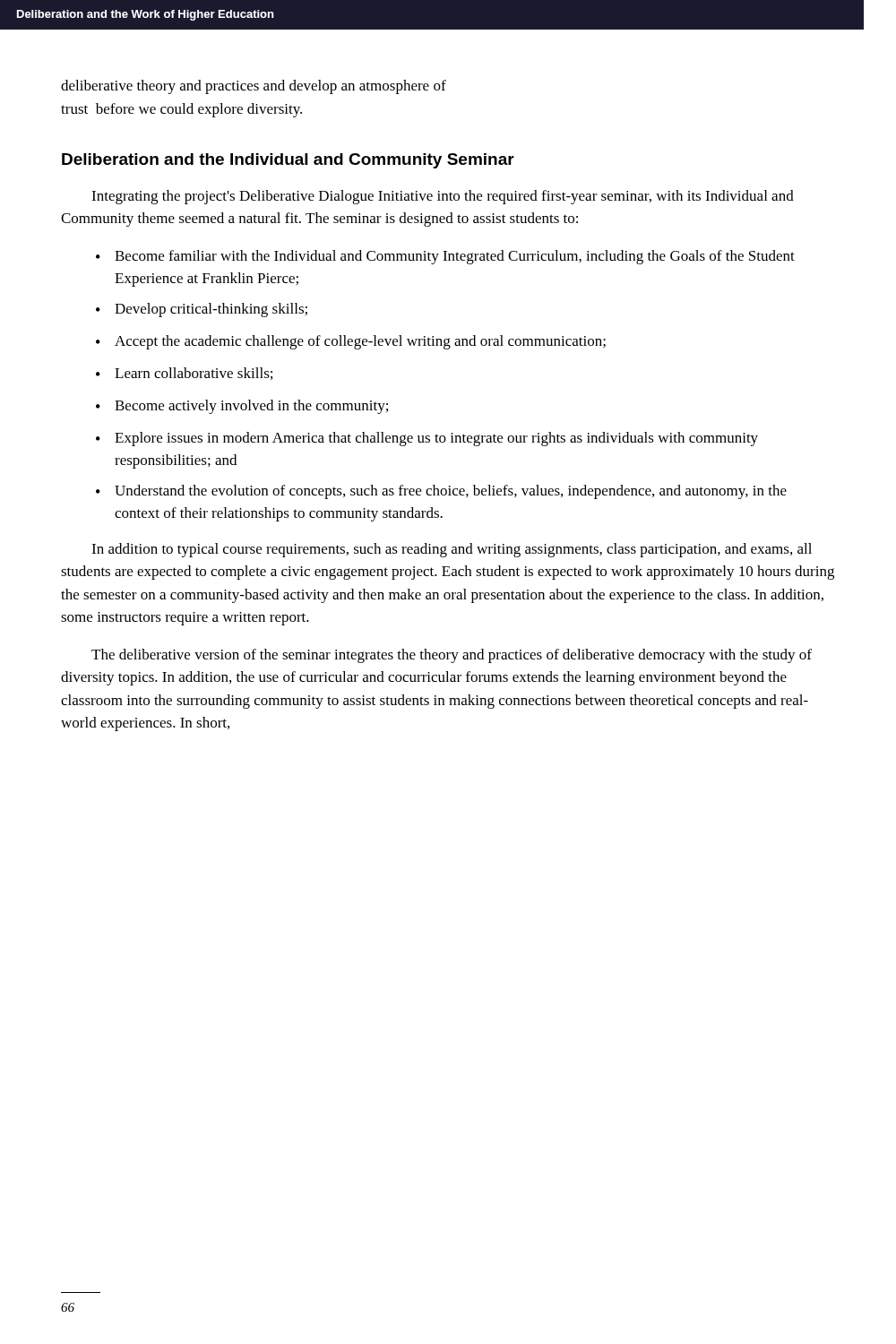This screenshot has height=1344, width=896.
Task: Find the section header on this page that starts "Deliberation and the Individual"
Action: pos(287,159)
